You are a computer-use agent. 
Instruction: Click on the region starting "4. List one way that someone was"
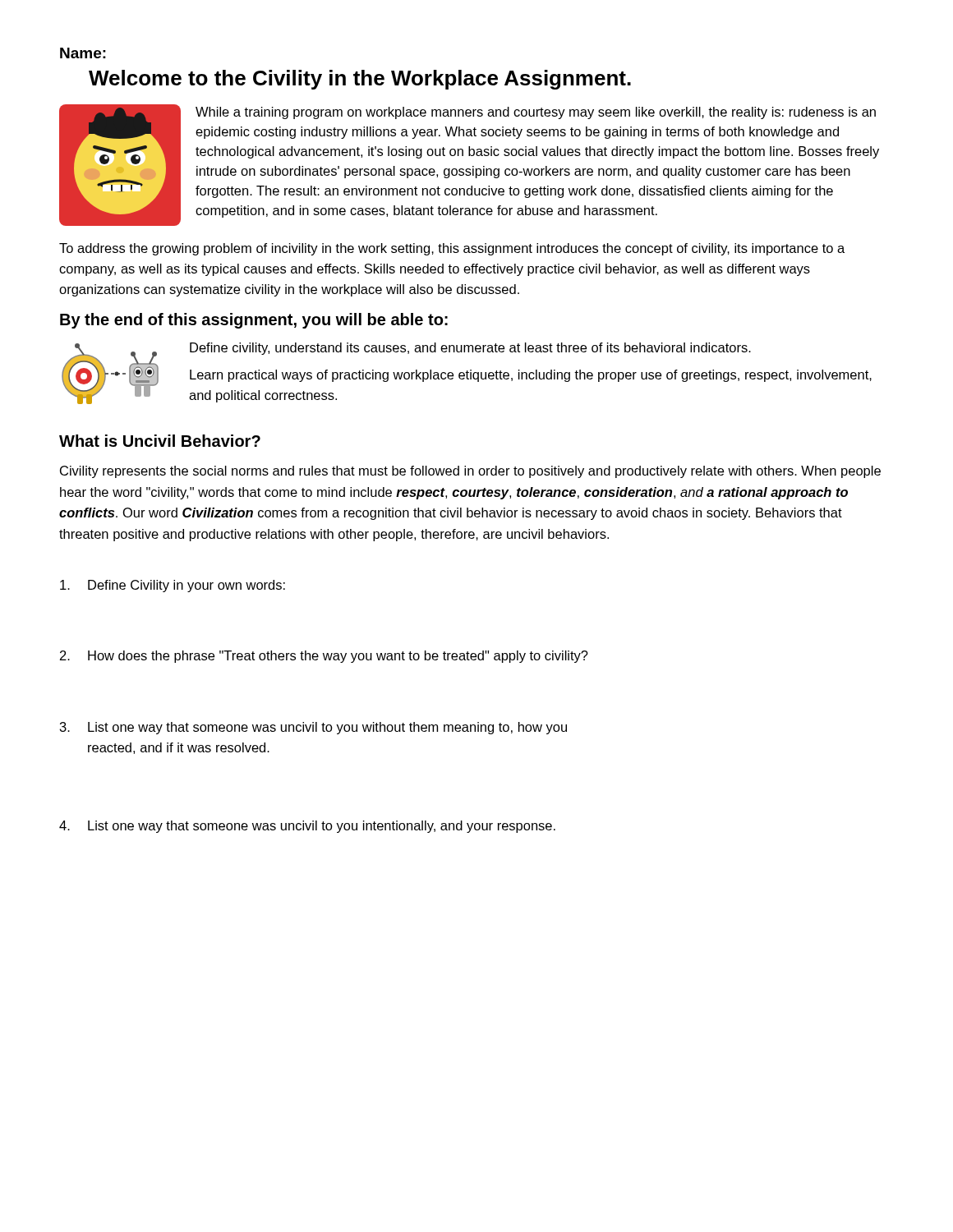(x=308, y=825)
